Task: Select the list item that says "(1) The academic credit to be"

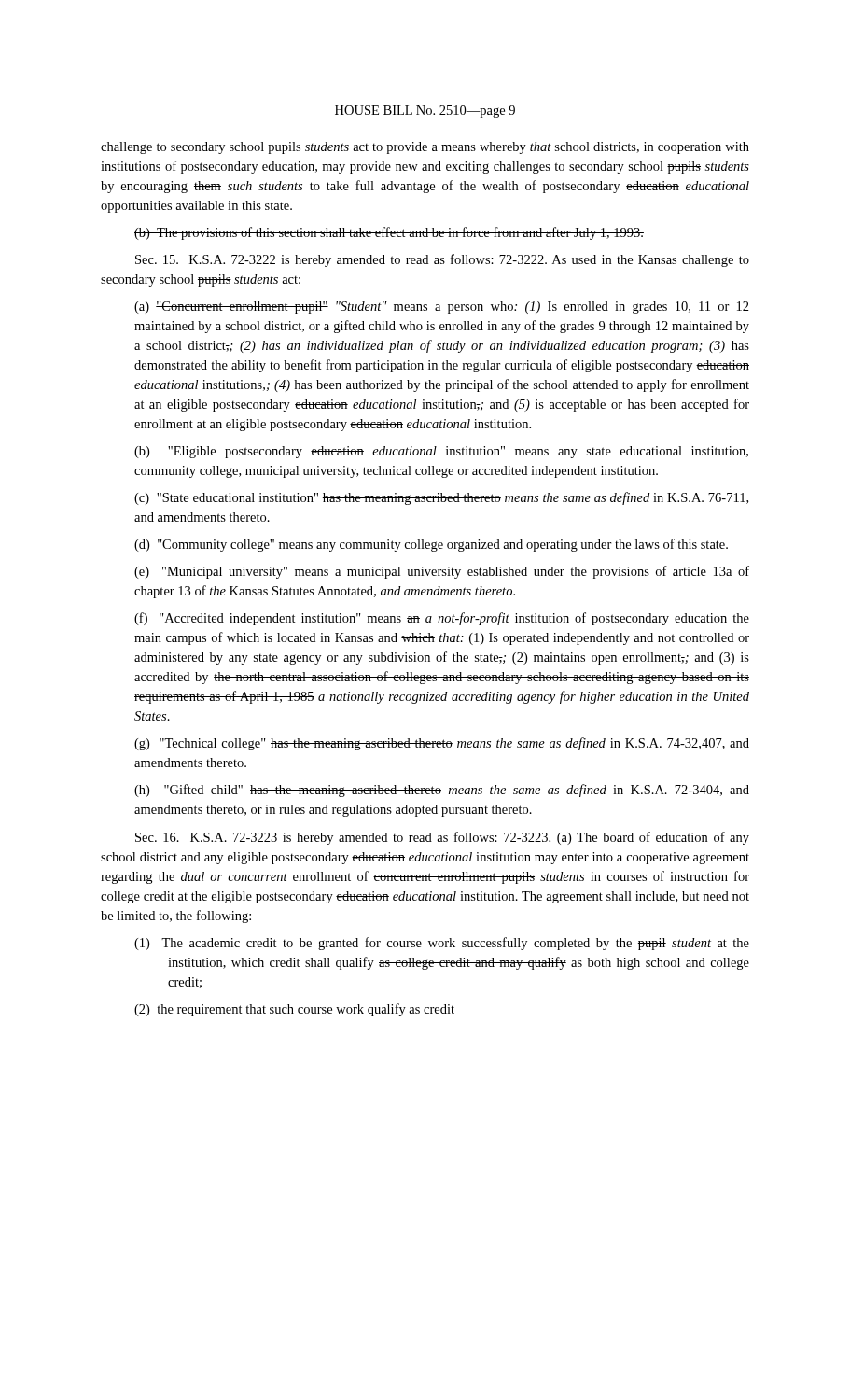Action: pos(425,962)
